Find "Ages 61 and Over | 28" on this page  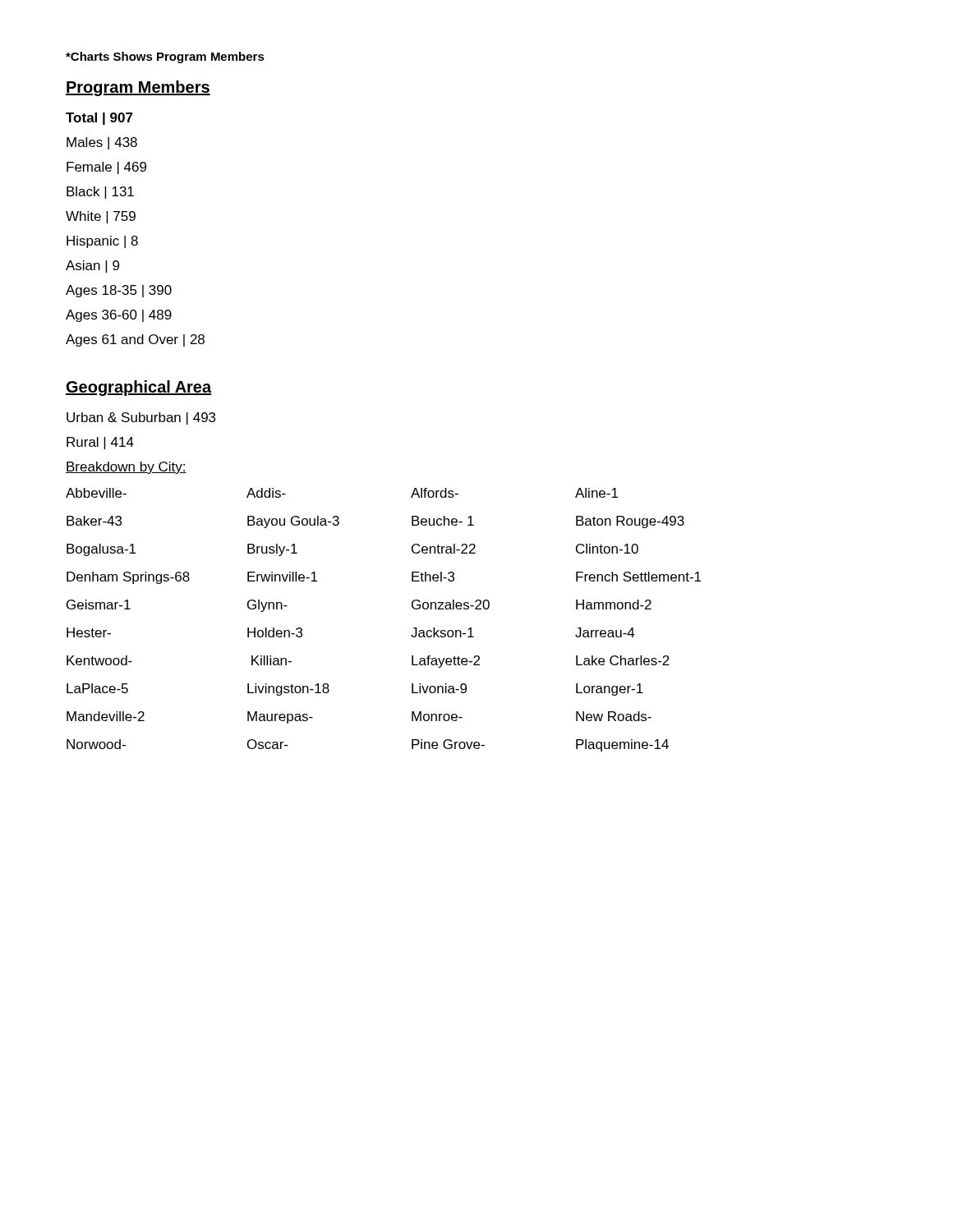coord(136,340)
